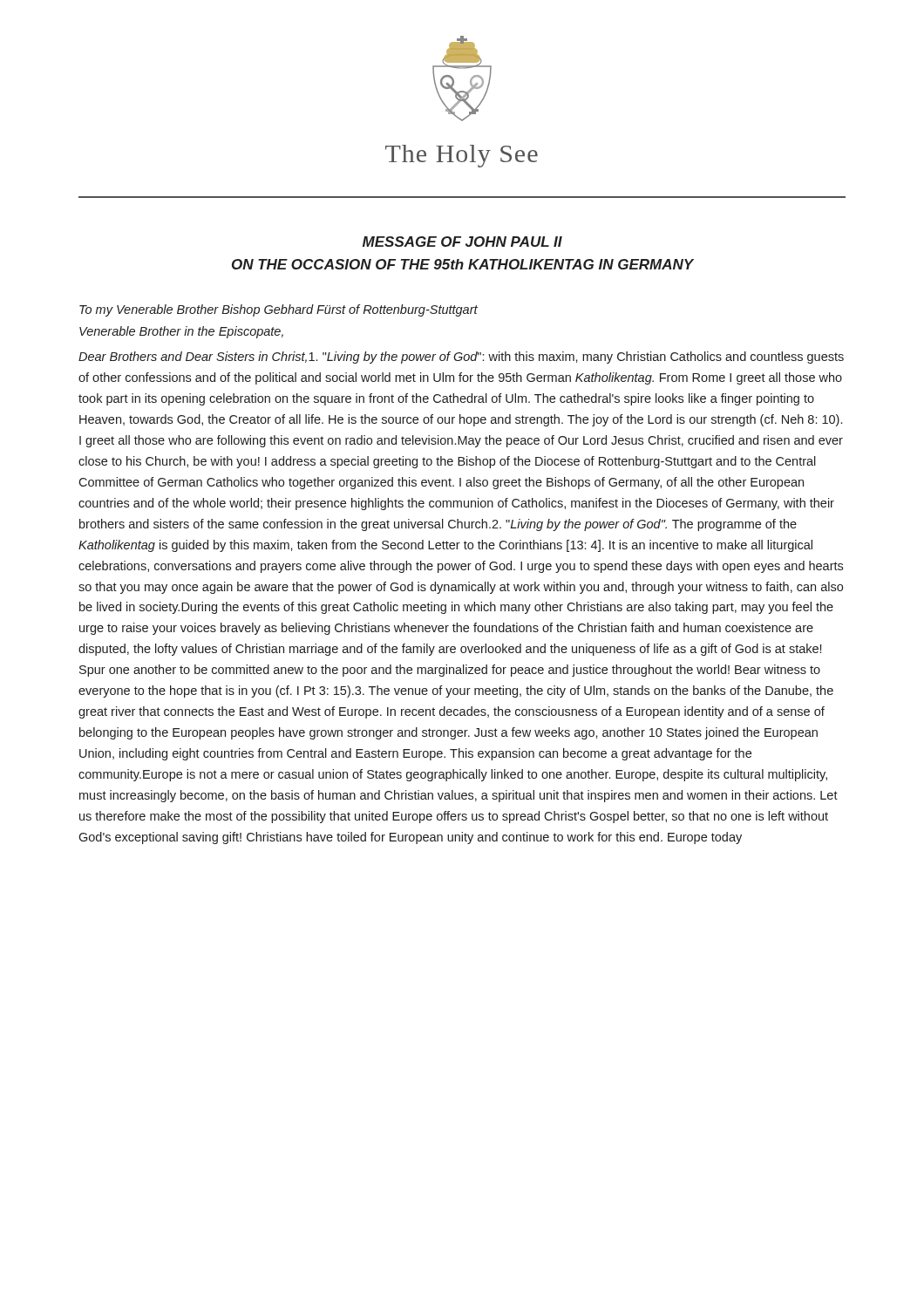
Task: Locate the text starting "Dear Brothers and Dear Sisters in Christ,1."
Action: 462,598
